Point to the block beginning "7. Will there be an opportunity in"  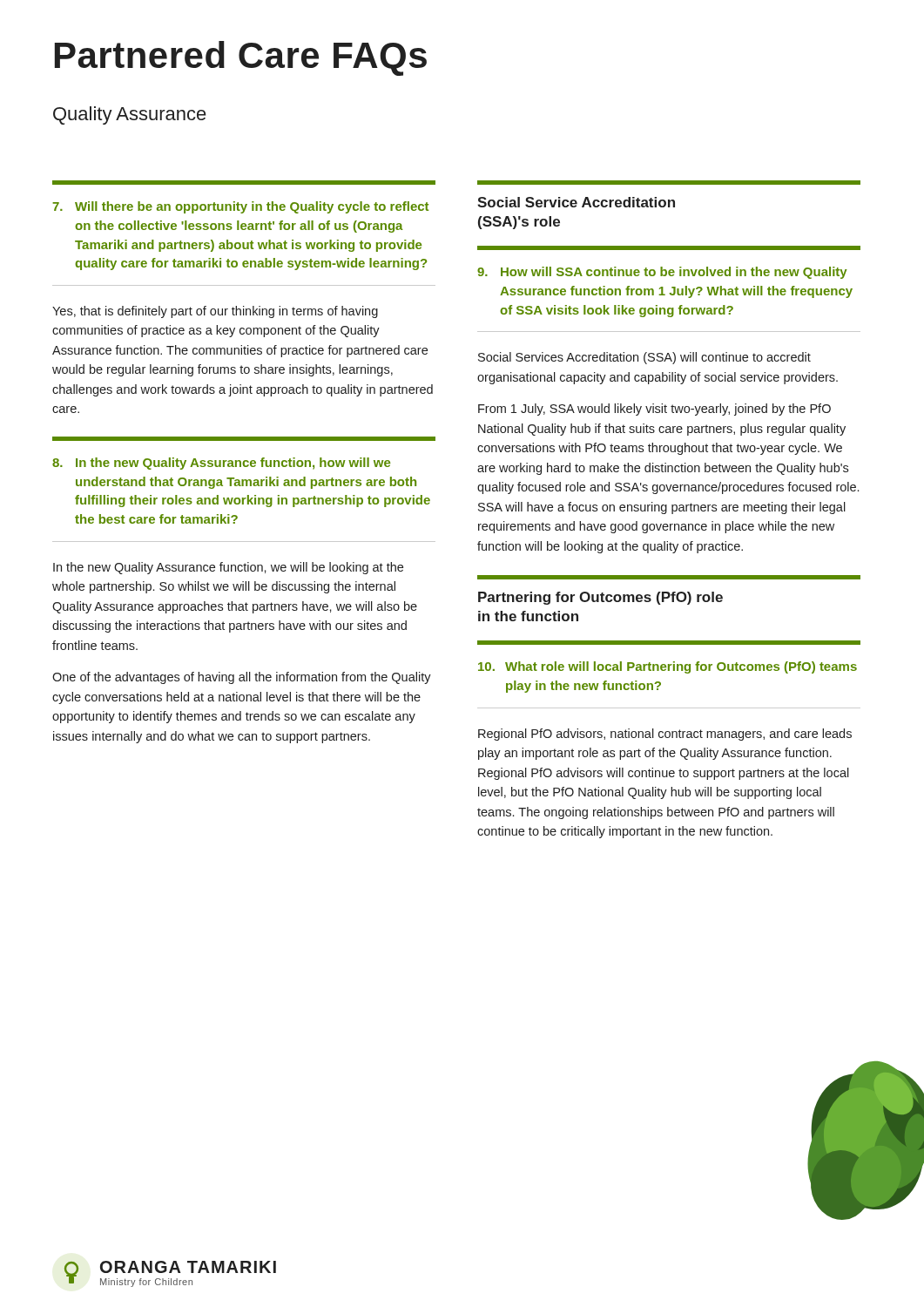(x=244, y=241)
